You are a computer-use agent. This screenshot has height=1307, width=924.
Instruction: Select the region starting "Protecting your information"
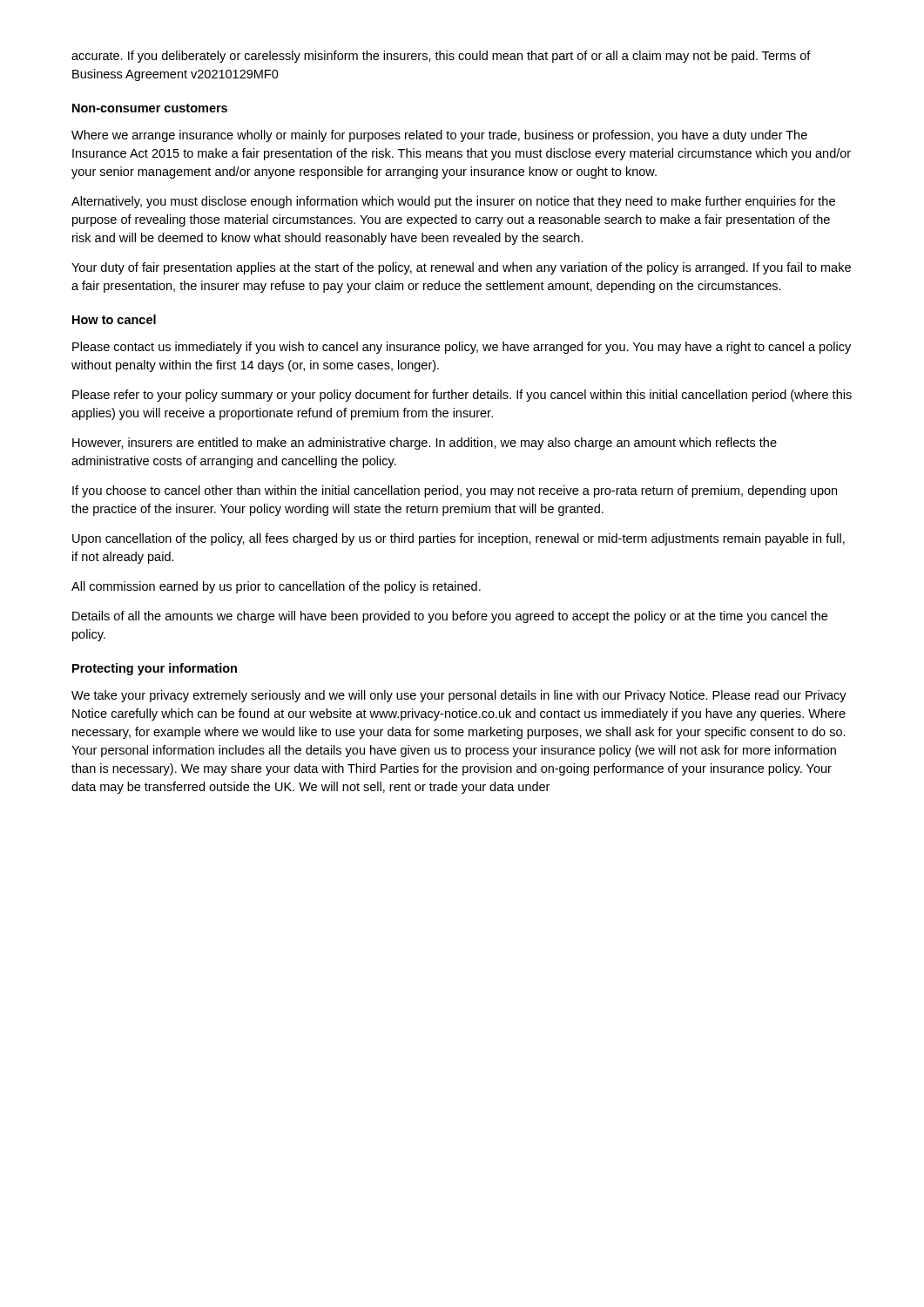point(155,669)
